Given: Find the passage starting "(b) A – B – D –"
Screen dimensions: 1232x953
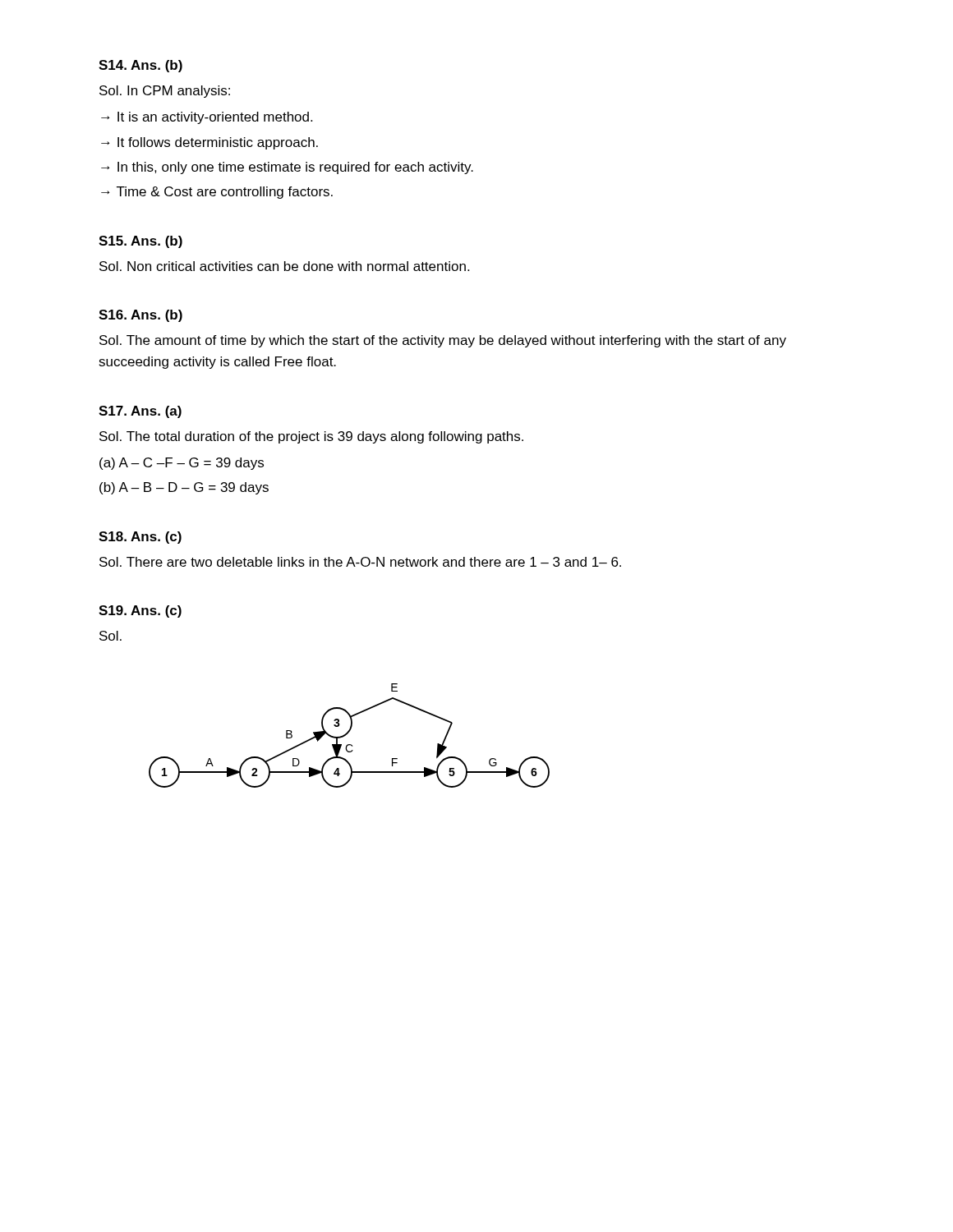Looking at the screenshot, I should (184, 488).
